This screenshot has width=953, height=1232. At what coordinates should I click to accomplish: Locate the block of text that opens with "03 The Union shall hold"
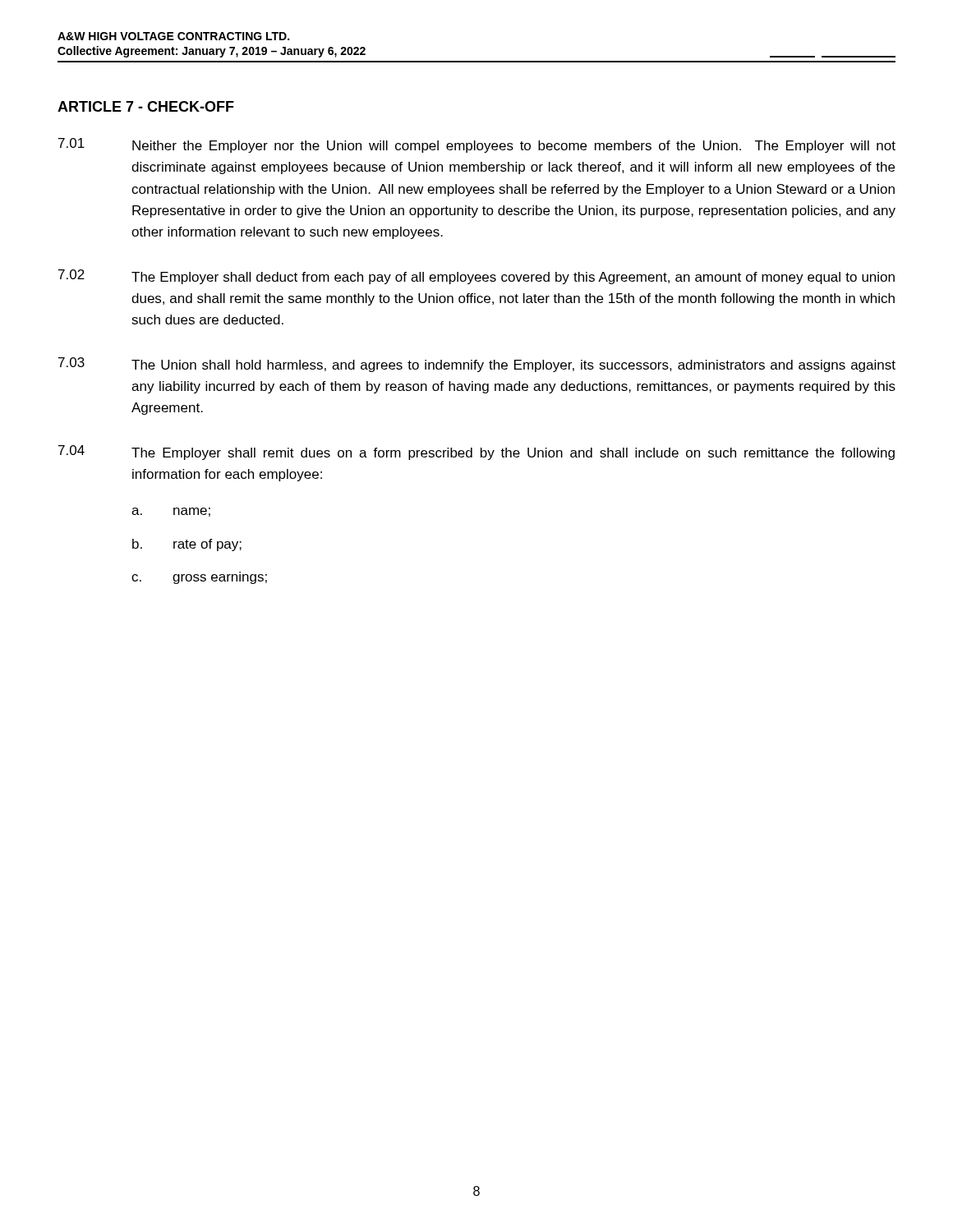click(476, 387)
